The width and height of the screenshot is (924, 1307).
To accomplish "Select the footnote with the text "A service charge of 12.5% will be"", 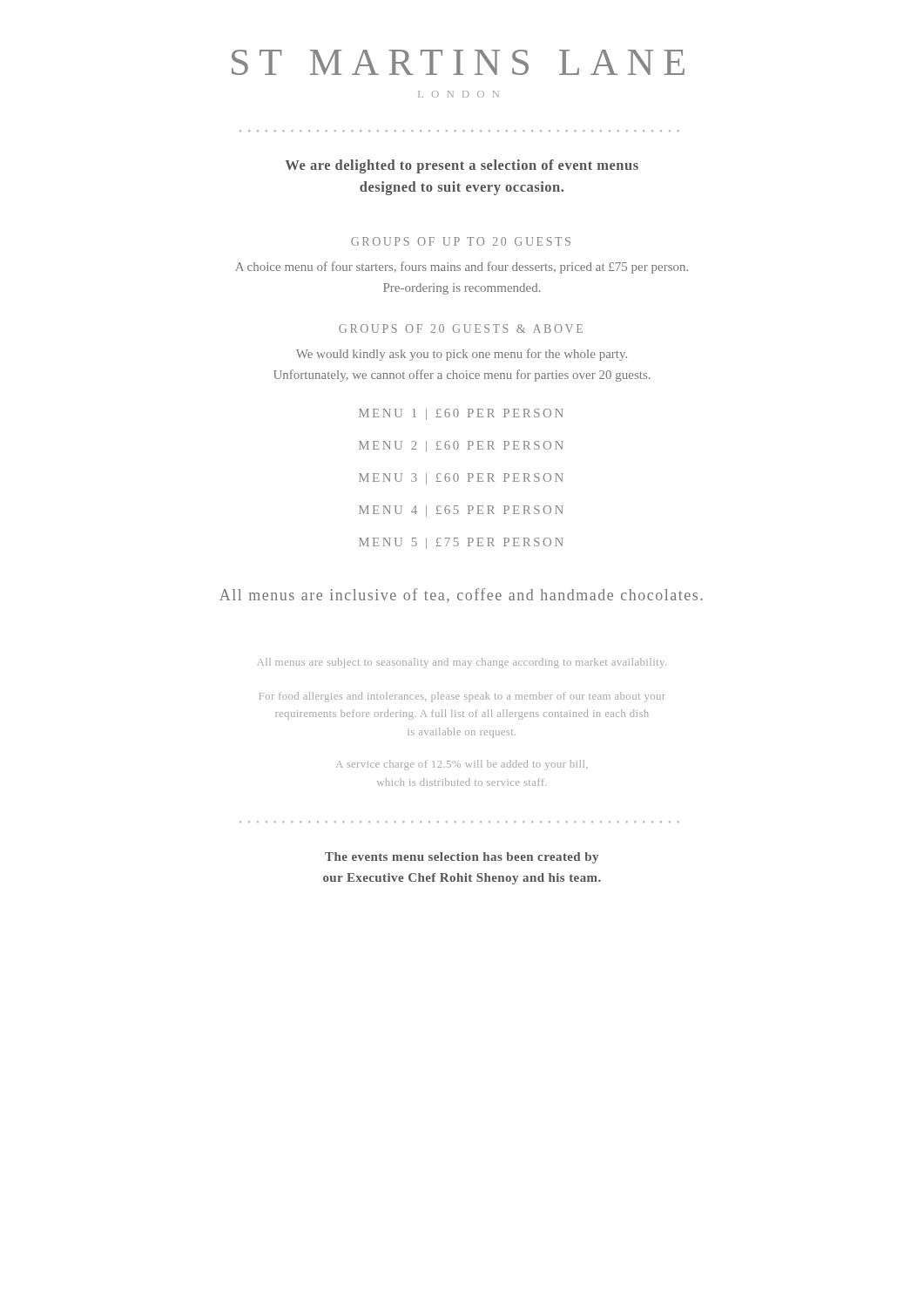I will (x=462, y=773).
